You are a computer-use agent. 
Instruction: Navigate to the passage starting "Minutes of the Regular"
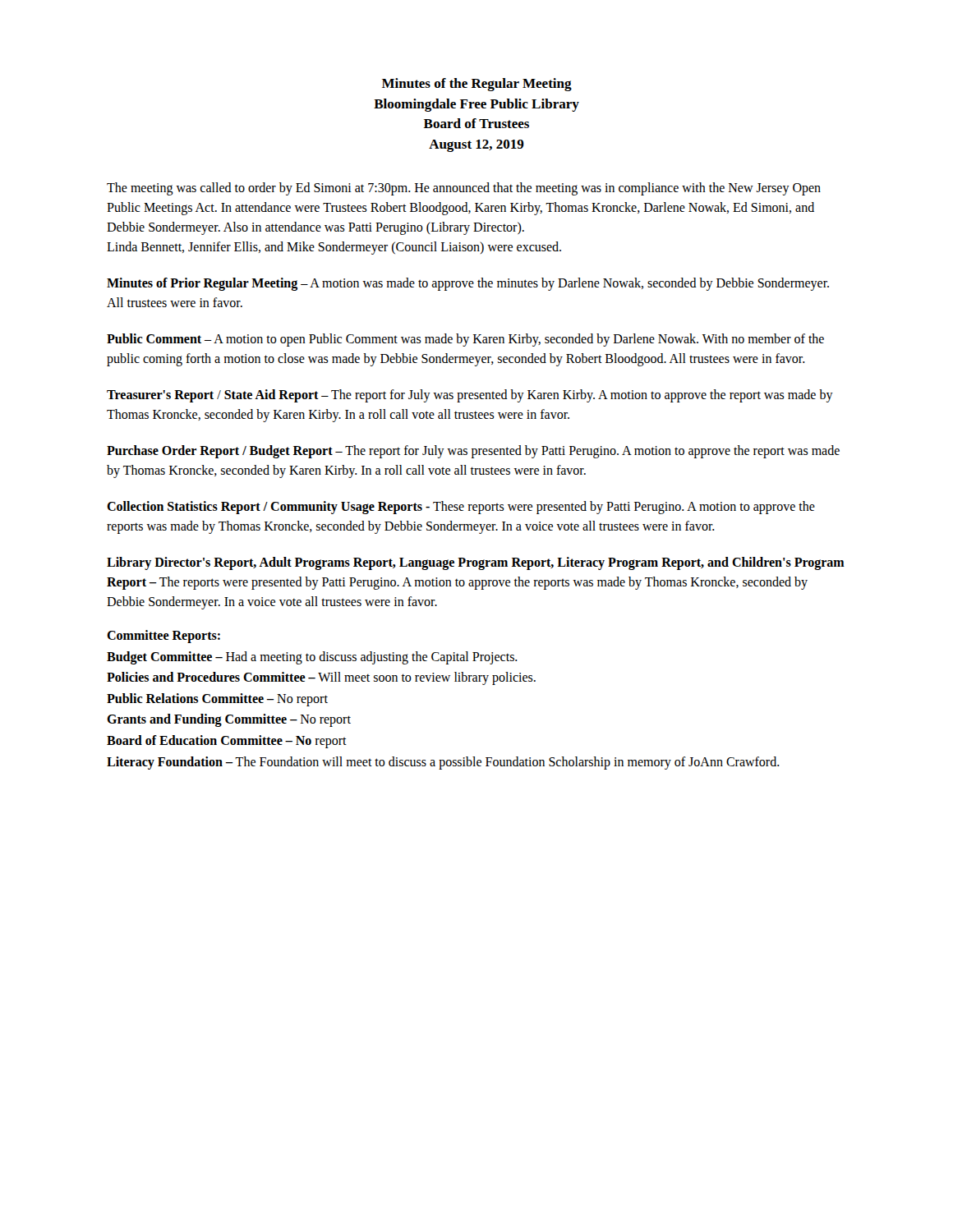(476, 114)
